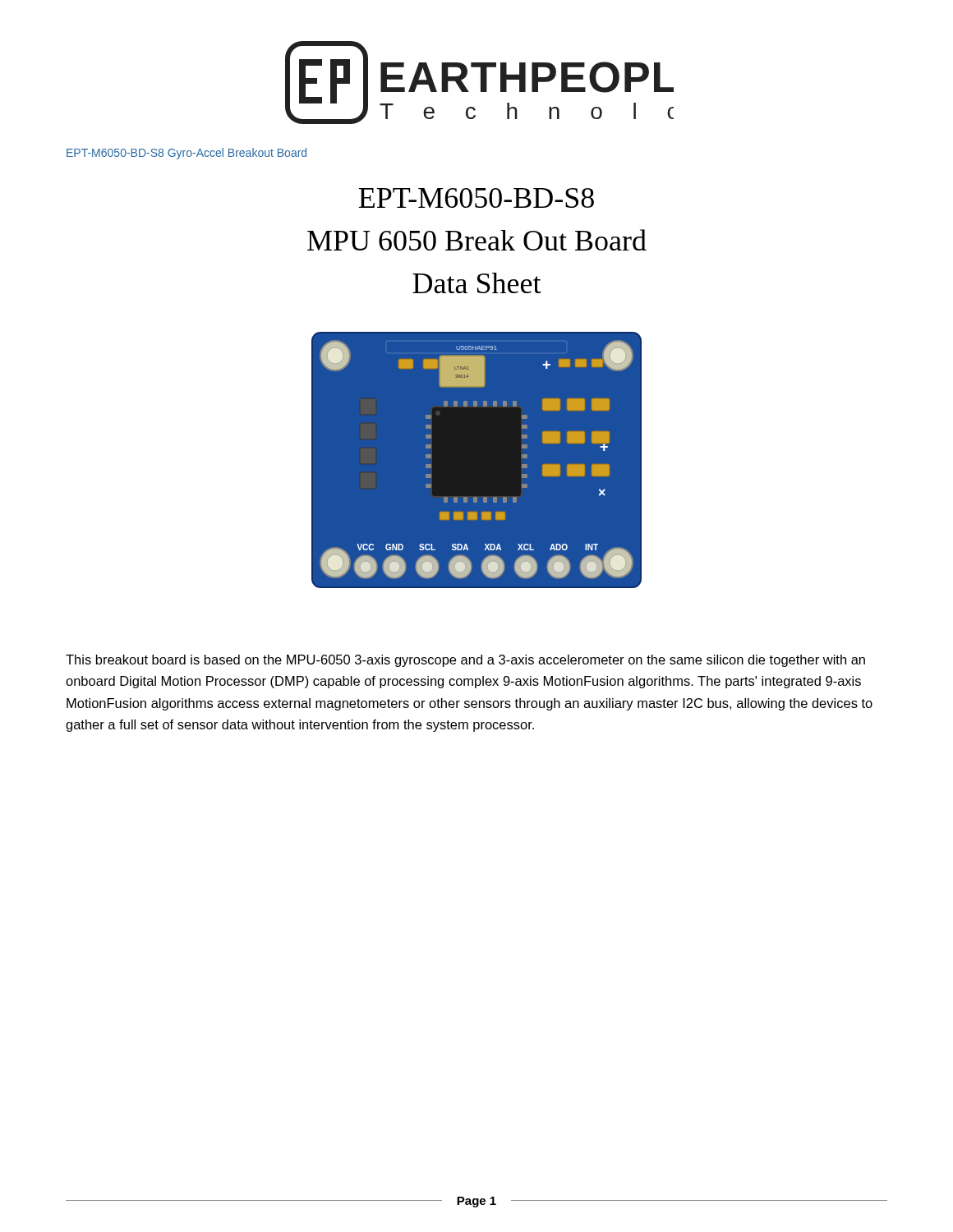Locate the block of text that opens with "This breakout board is based on"
953x1232 pixels.
click(469, 692)
